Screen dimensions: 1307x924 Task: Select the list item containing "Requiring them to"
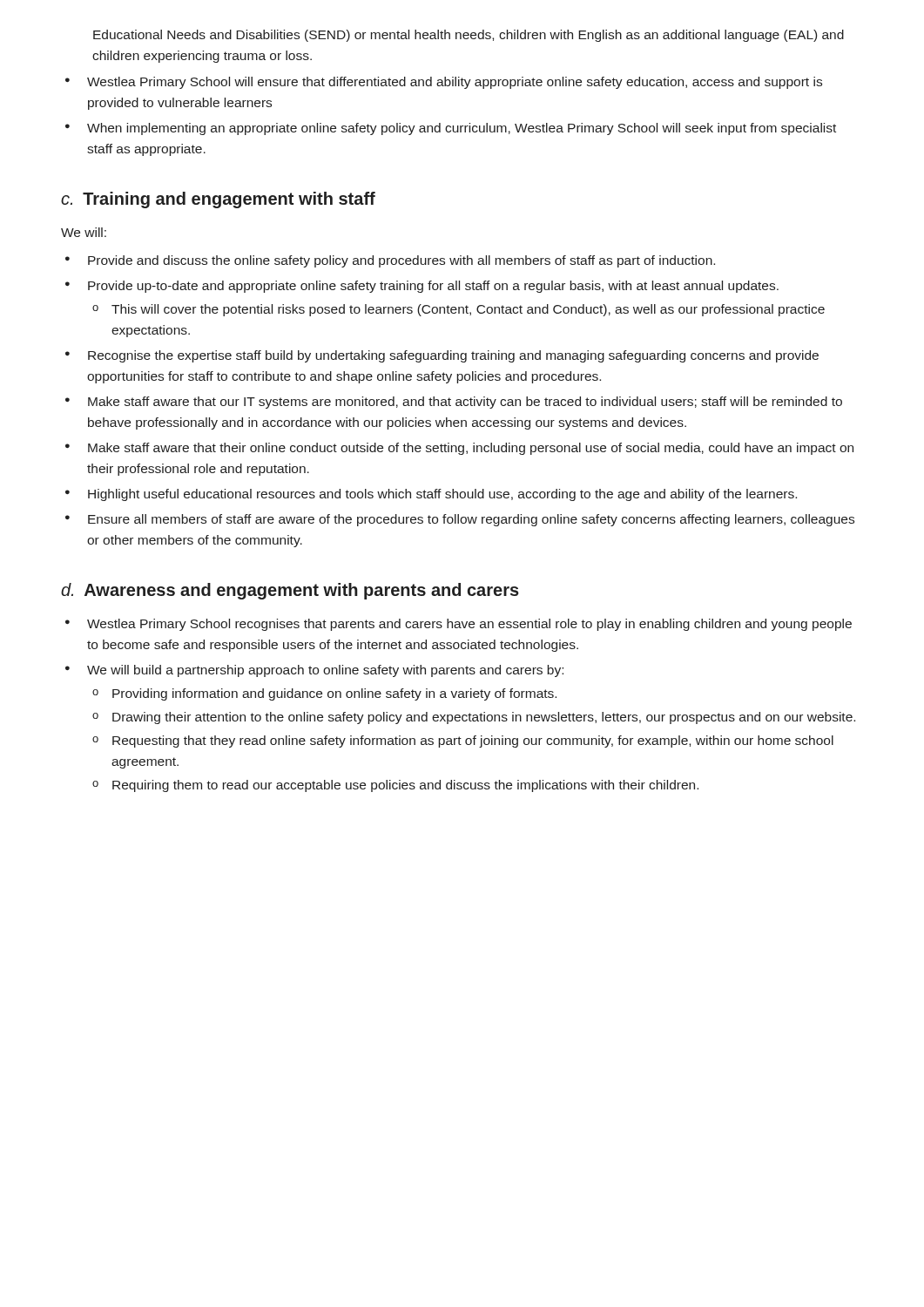[406, 785]
